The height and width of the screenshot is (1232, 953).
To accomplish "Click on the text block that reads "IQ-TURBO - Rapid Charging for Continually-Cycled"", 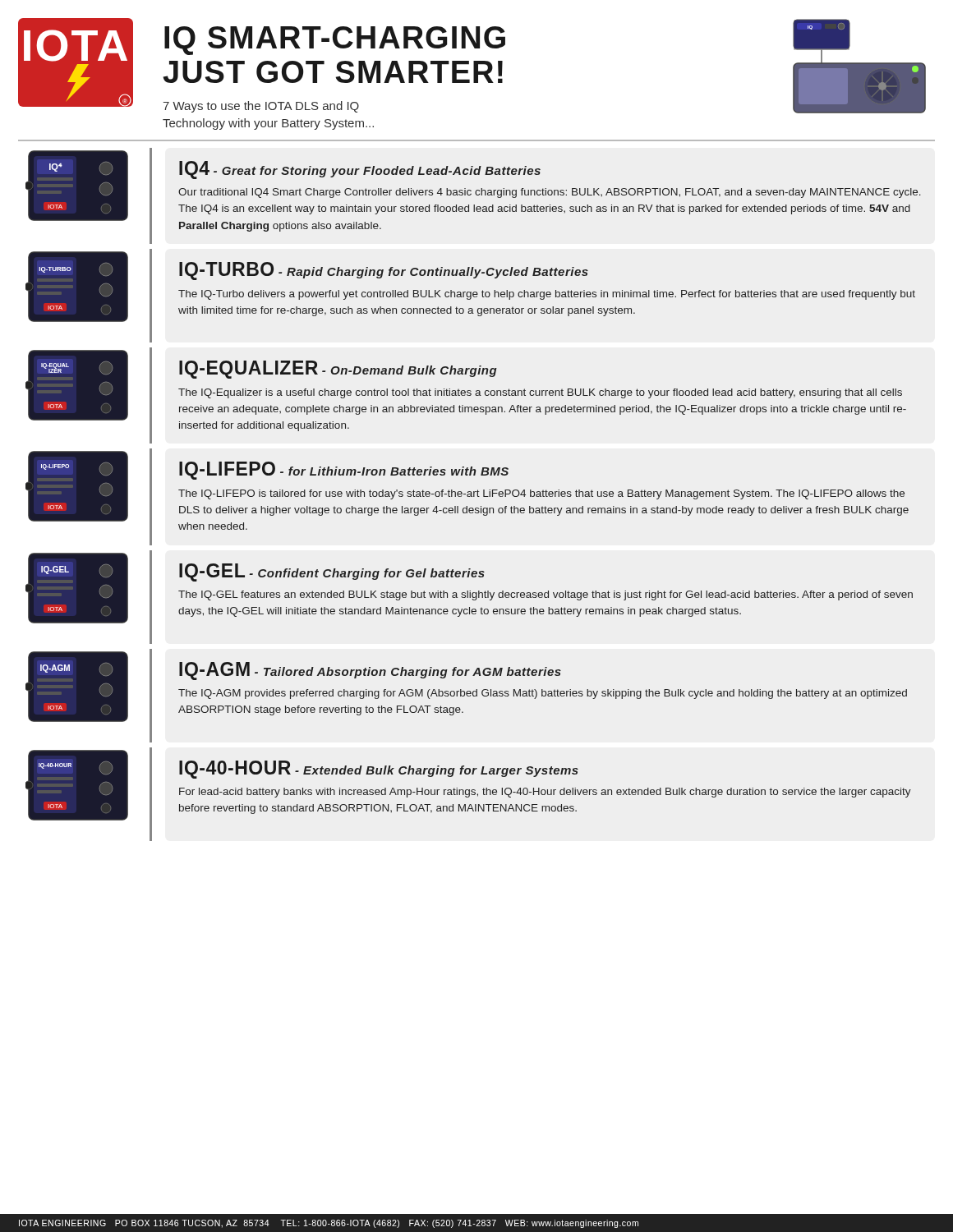I will (x=550, y=289).
